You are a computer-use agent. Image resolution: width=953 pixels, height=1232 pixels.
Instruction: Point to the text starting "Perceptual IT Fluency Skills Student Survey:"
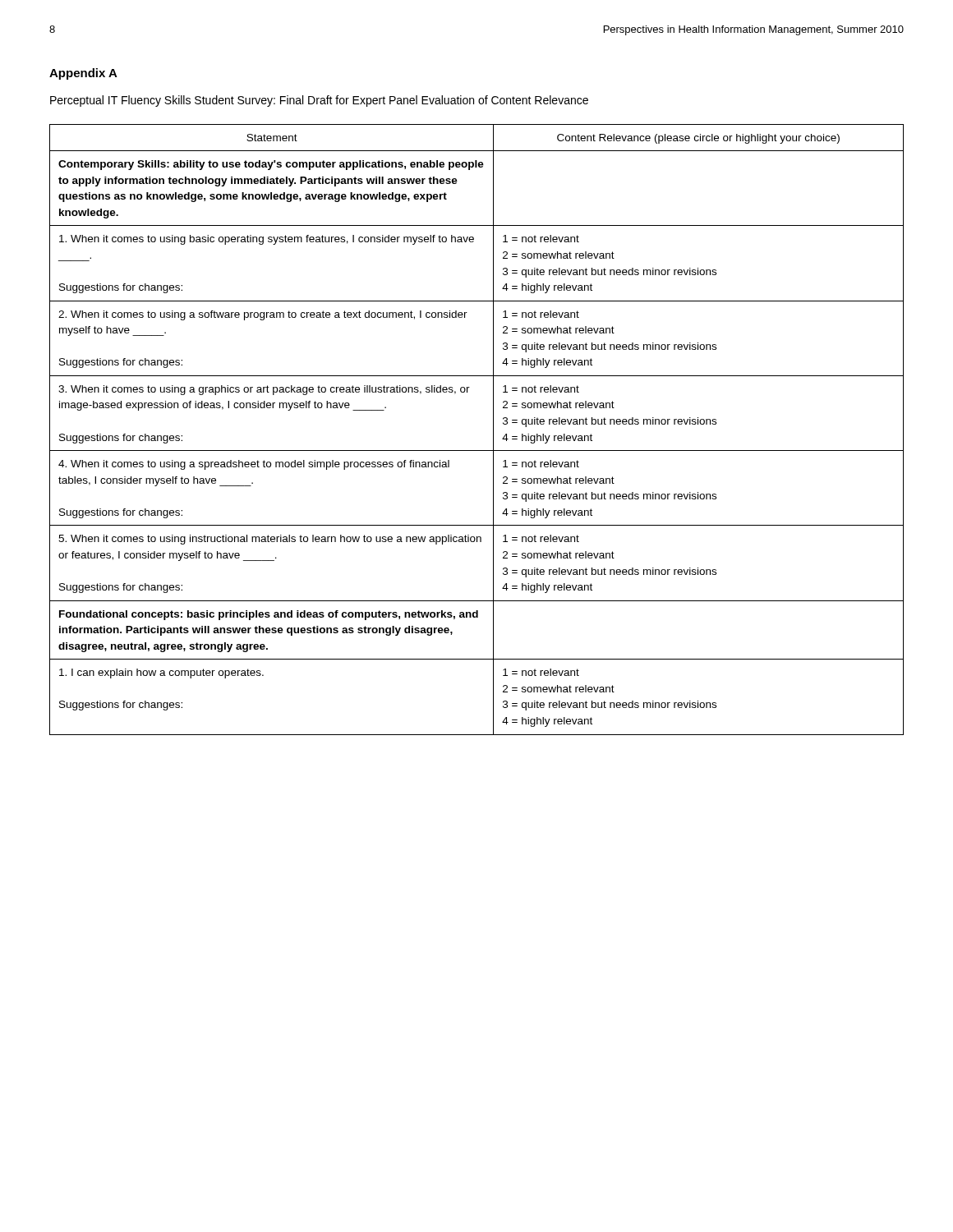319,100
